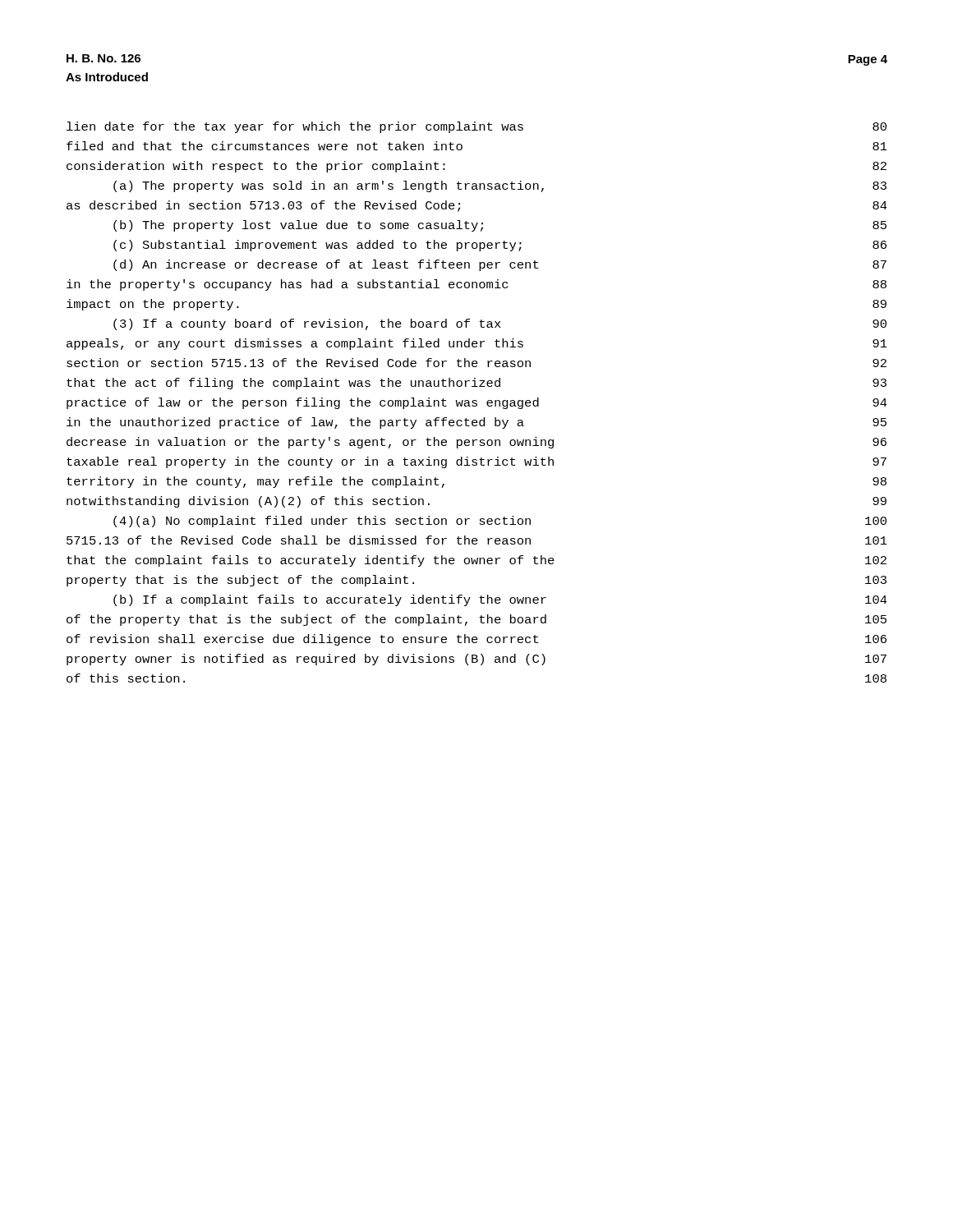Image resolution: width=953 pixels, height=1232 pixels.
Task: Navigate to the region starting "(d) An increase or decrease of at least"
Action: (x=476, y=265)
